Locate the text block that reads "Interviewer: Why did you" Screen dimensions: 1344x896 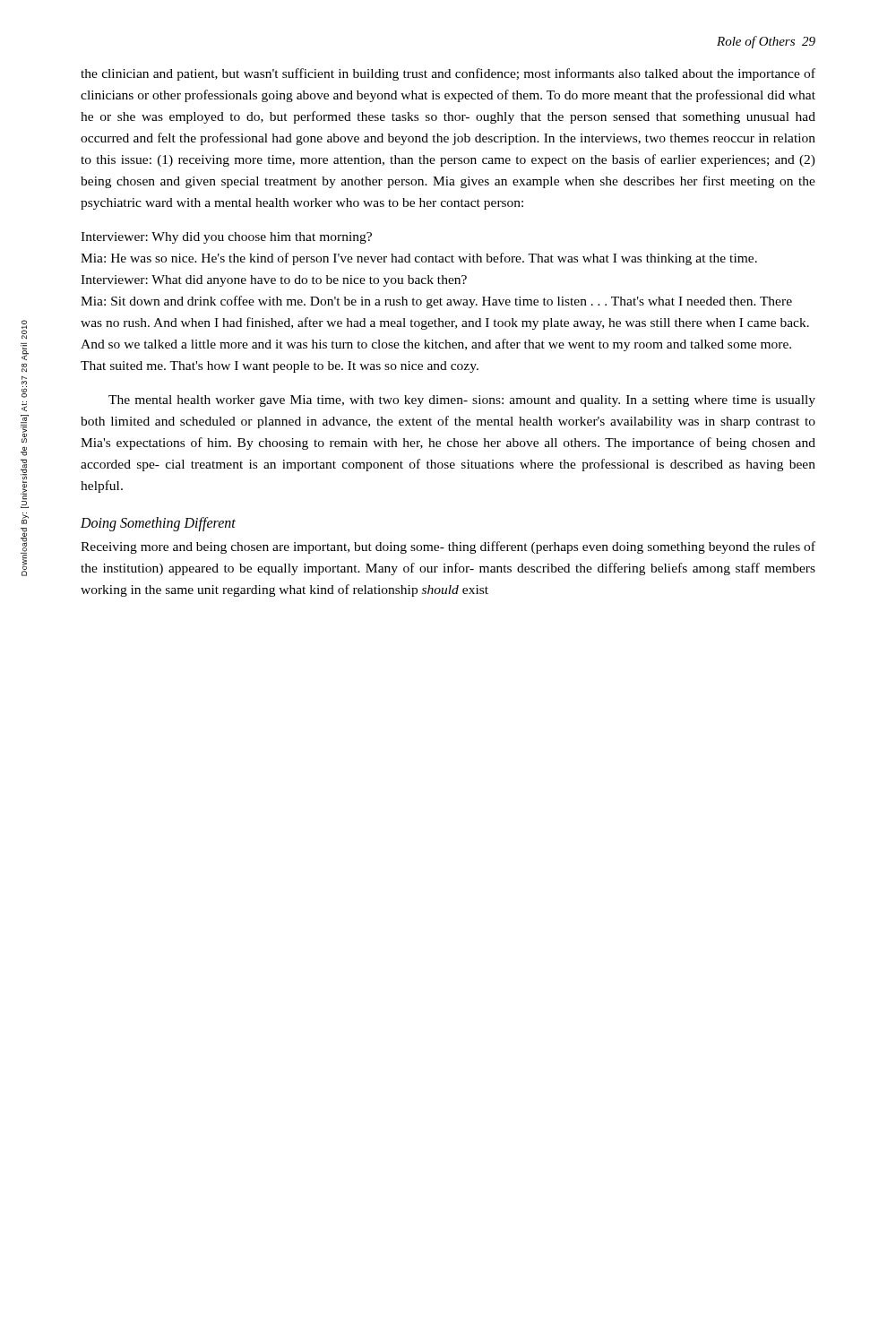[x=448, y=301]
